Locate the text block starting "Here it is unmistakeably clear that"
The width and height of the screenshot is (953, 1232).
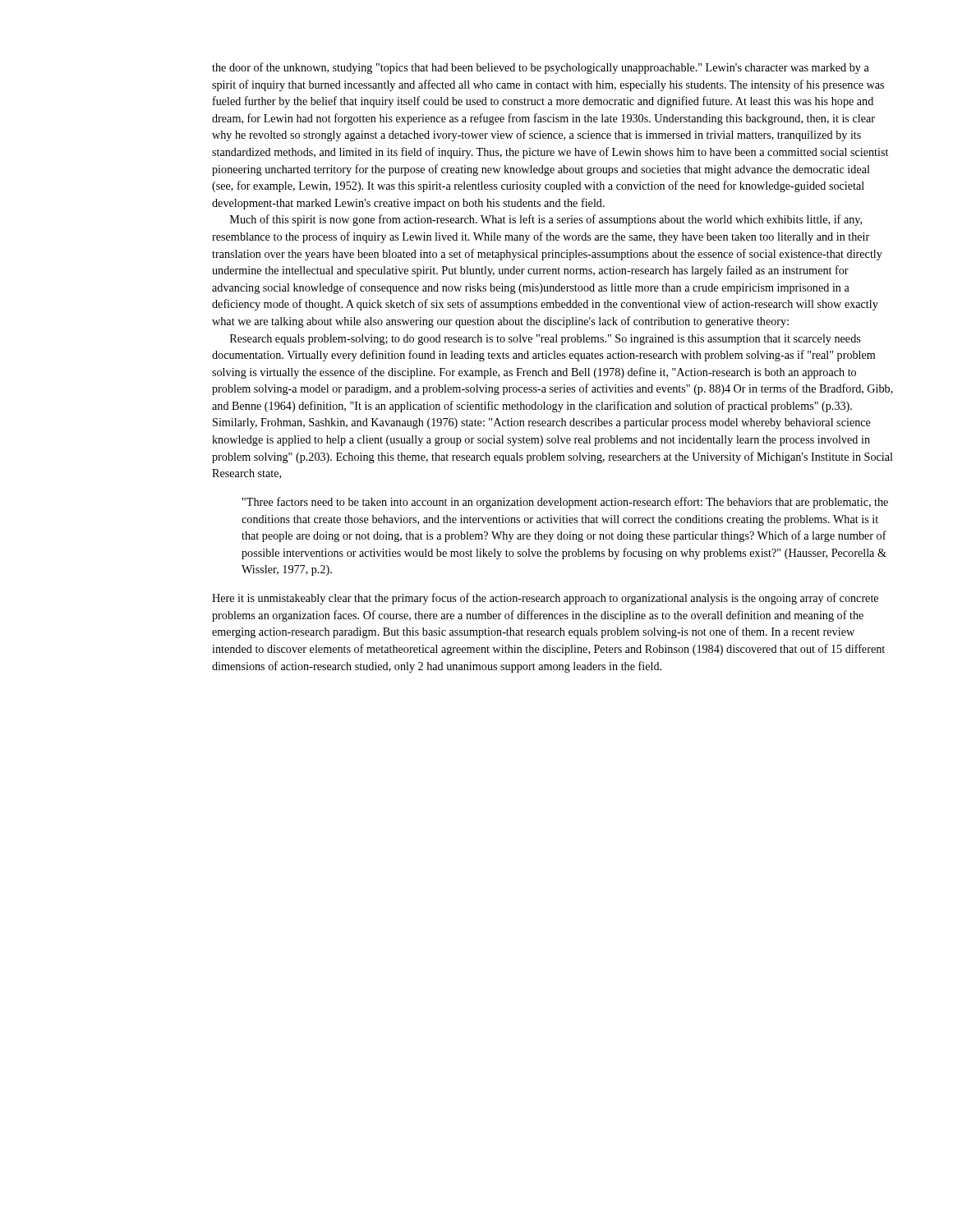pyautogui.click(x=553, y=632)
